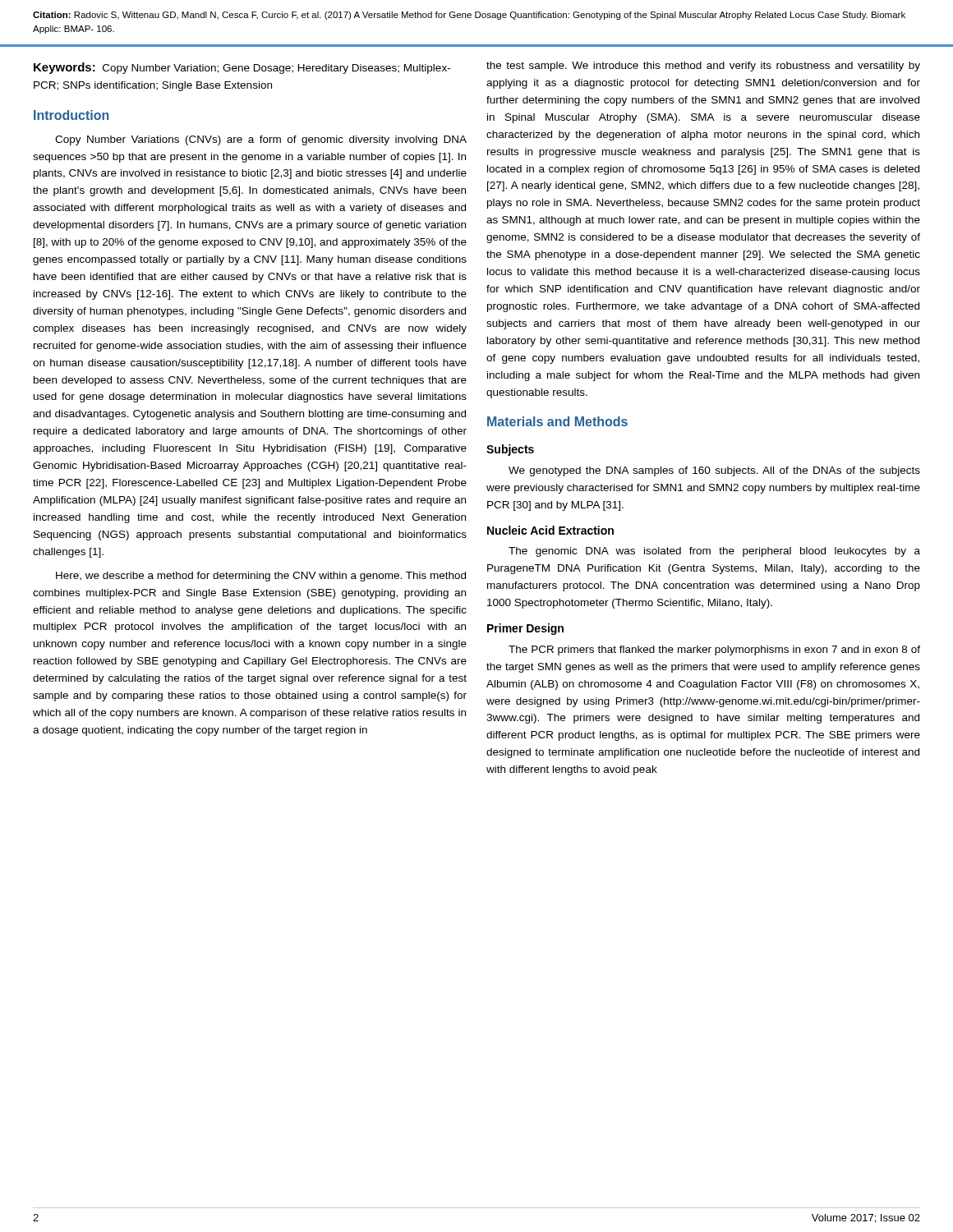Viewport: 953px width, 1232px height.
Task: Click on the element starting "Primer Design"
Action: click(x=525, y=628)
